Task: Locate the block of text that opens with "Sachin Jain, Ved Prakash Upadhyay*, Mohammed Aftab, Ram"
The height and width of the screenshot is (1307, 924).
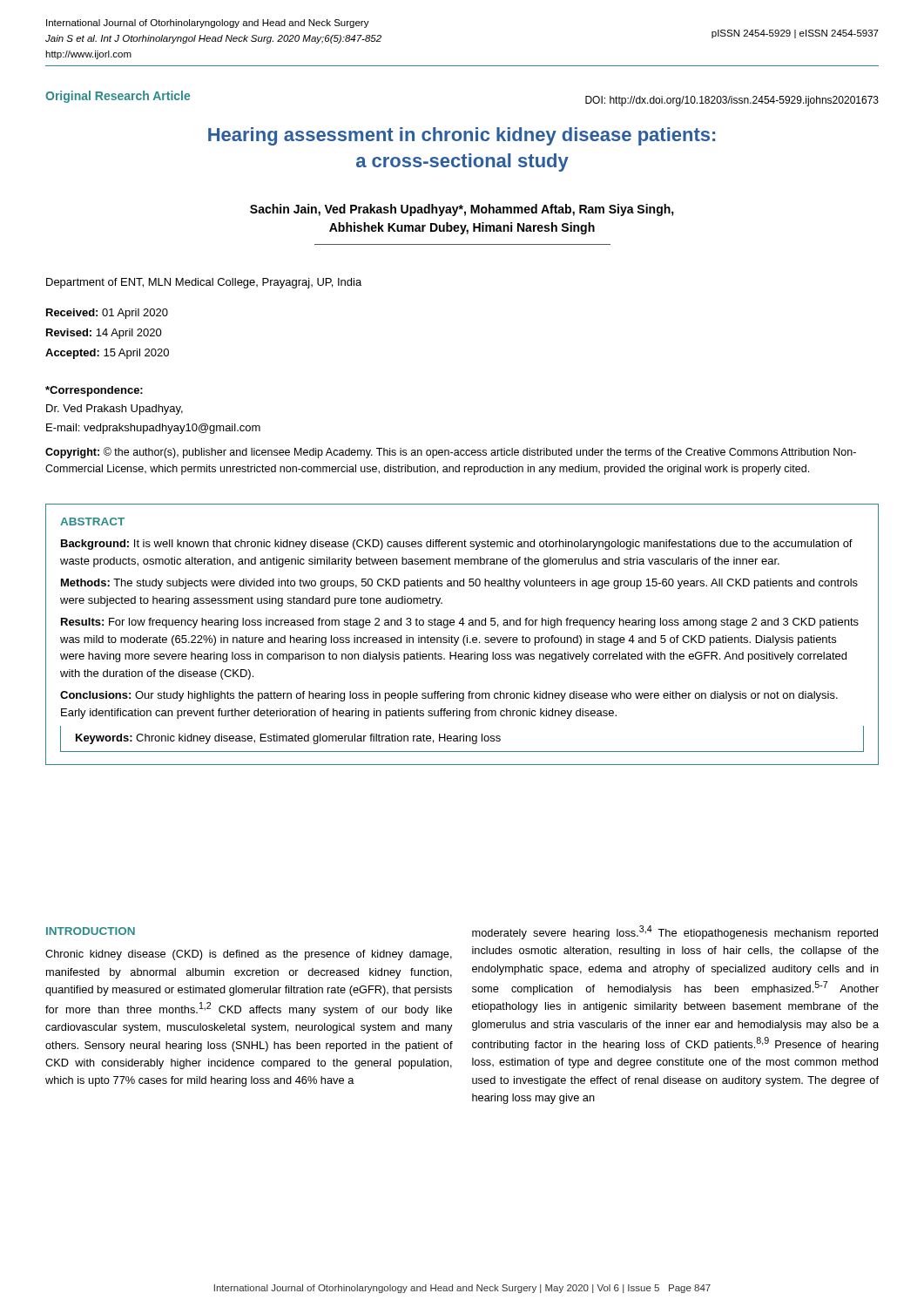Action: pyautogui.click(x=462, y=223)
